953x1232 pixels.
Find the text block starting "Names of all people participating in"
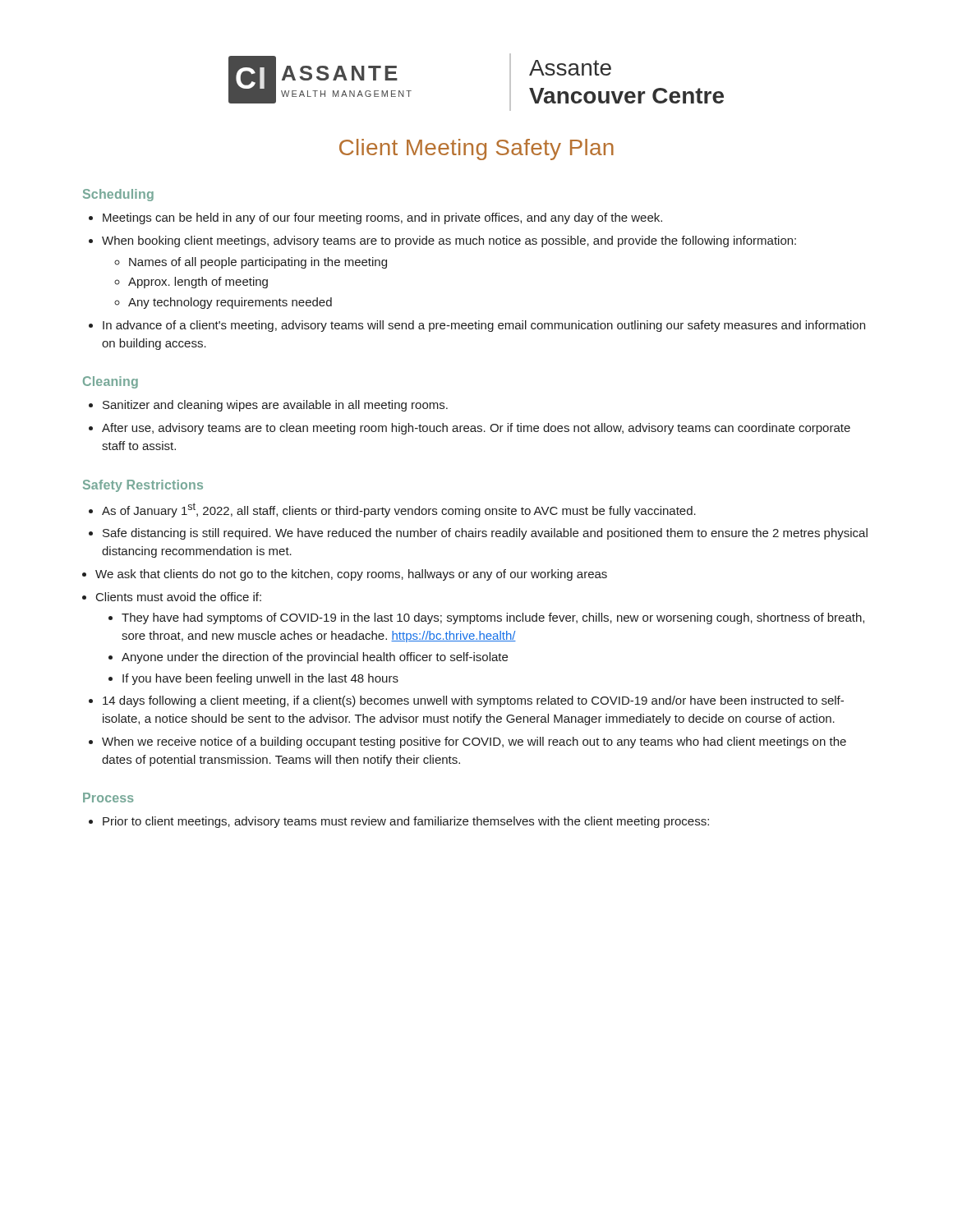tap(258, 261)
